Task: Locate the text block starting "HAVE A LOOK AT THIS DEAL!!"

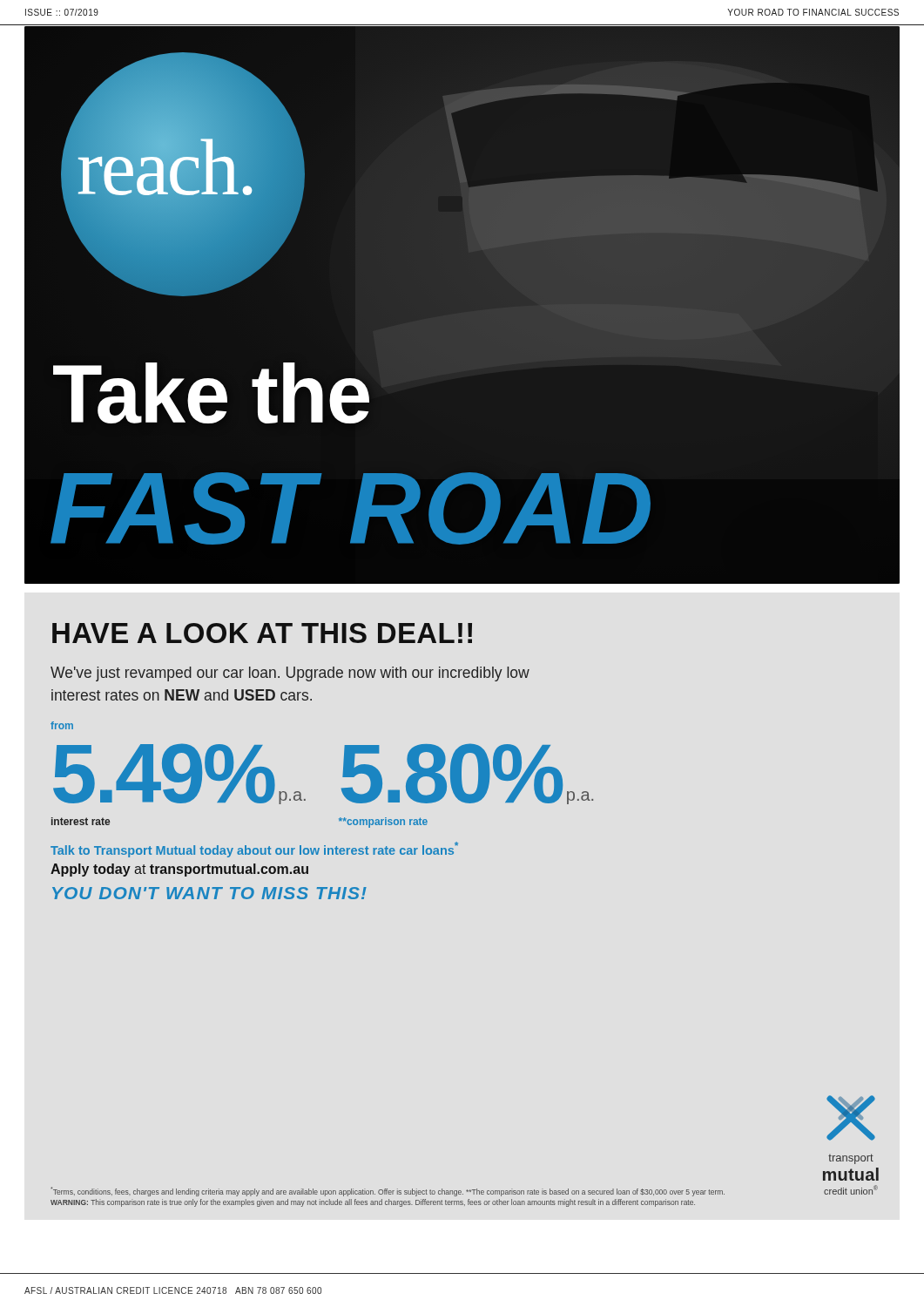Action: pos(263,633)
